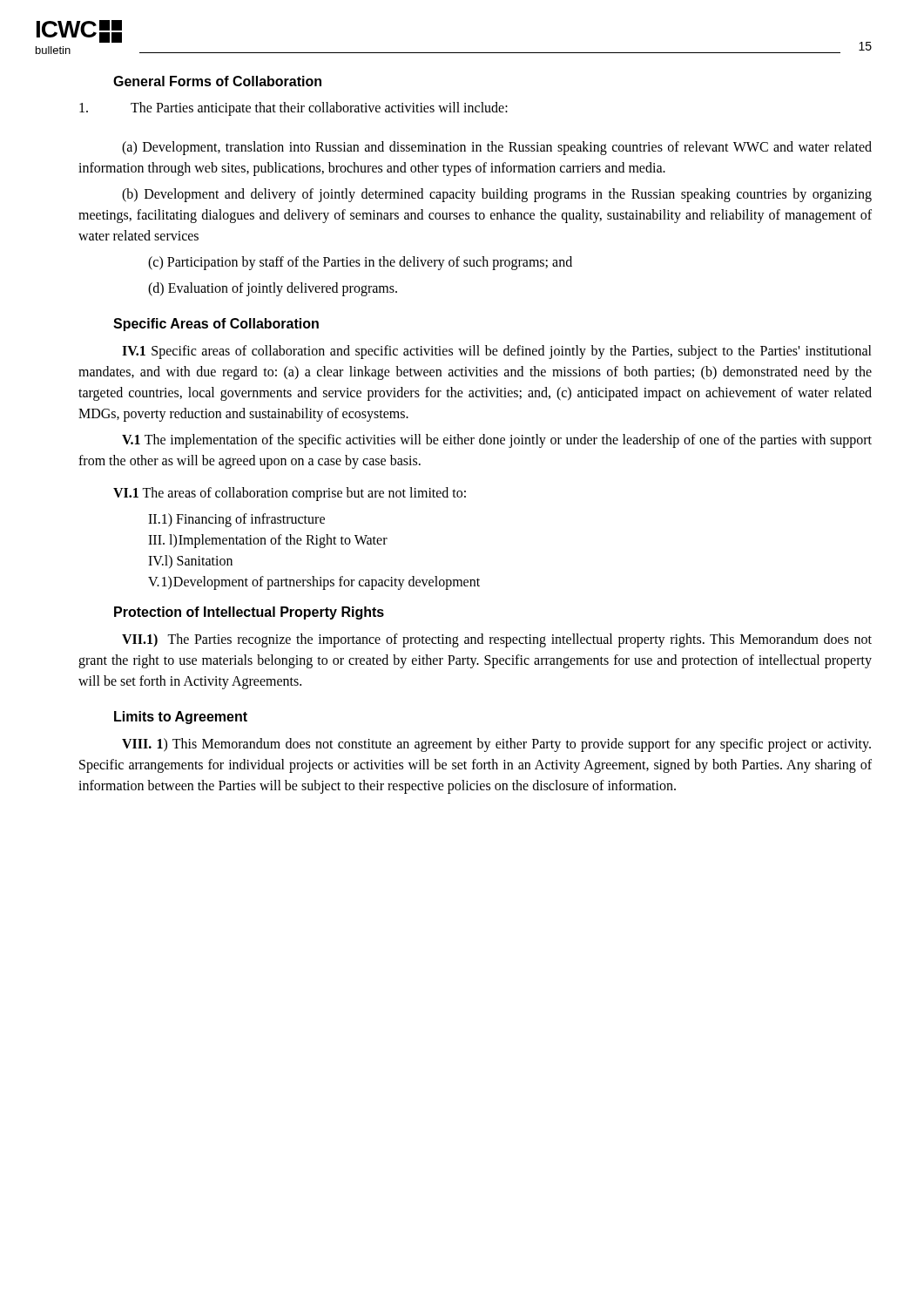Where does it say "General Forms of Collaboration"?

pyautogui.click(x=218, y=81)
